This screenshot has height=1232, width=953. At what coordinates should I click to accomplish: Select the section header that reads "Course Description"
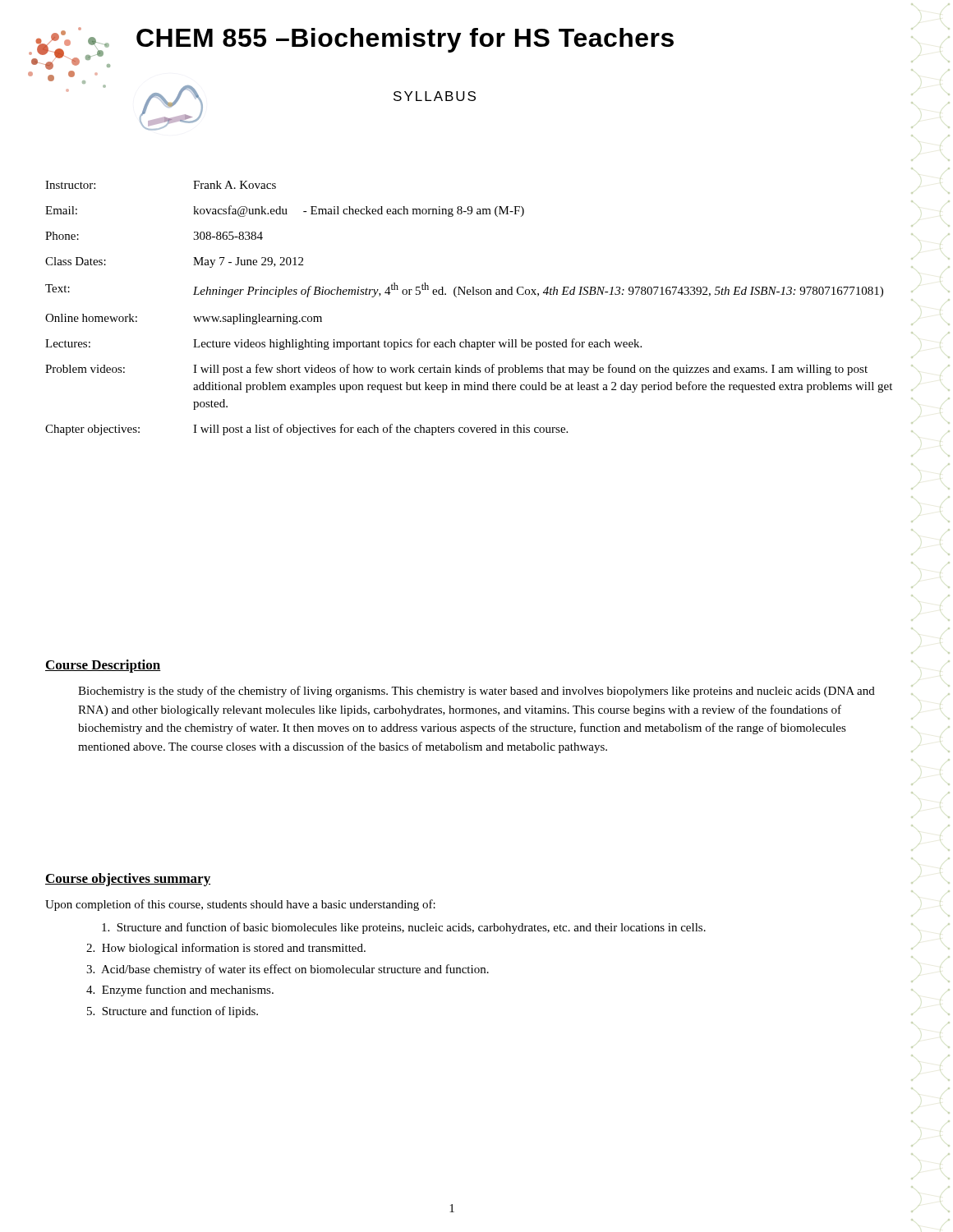pyautogui.click(x=103, y=665)
